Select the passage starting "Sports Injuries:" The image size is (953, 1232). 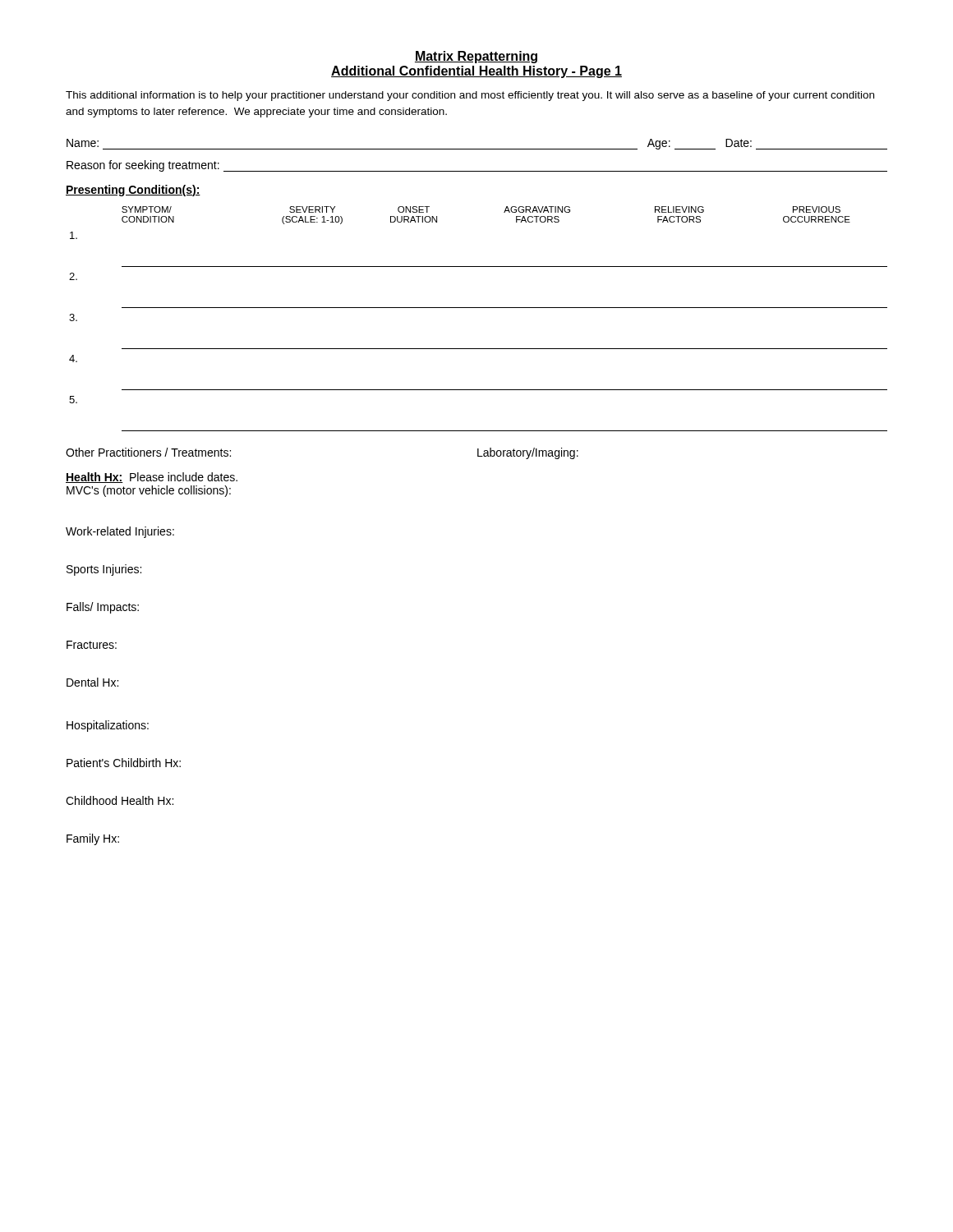click(104, 569)
